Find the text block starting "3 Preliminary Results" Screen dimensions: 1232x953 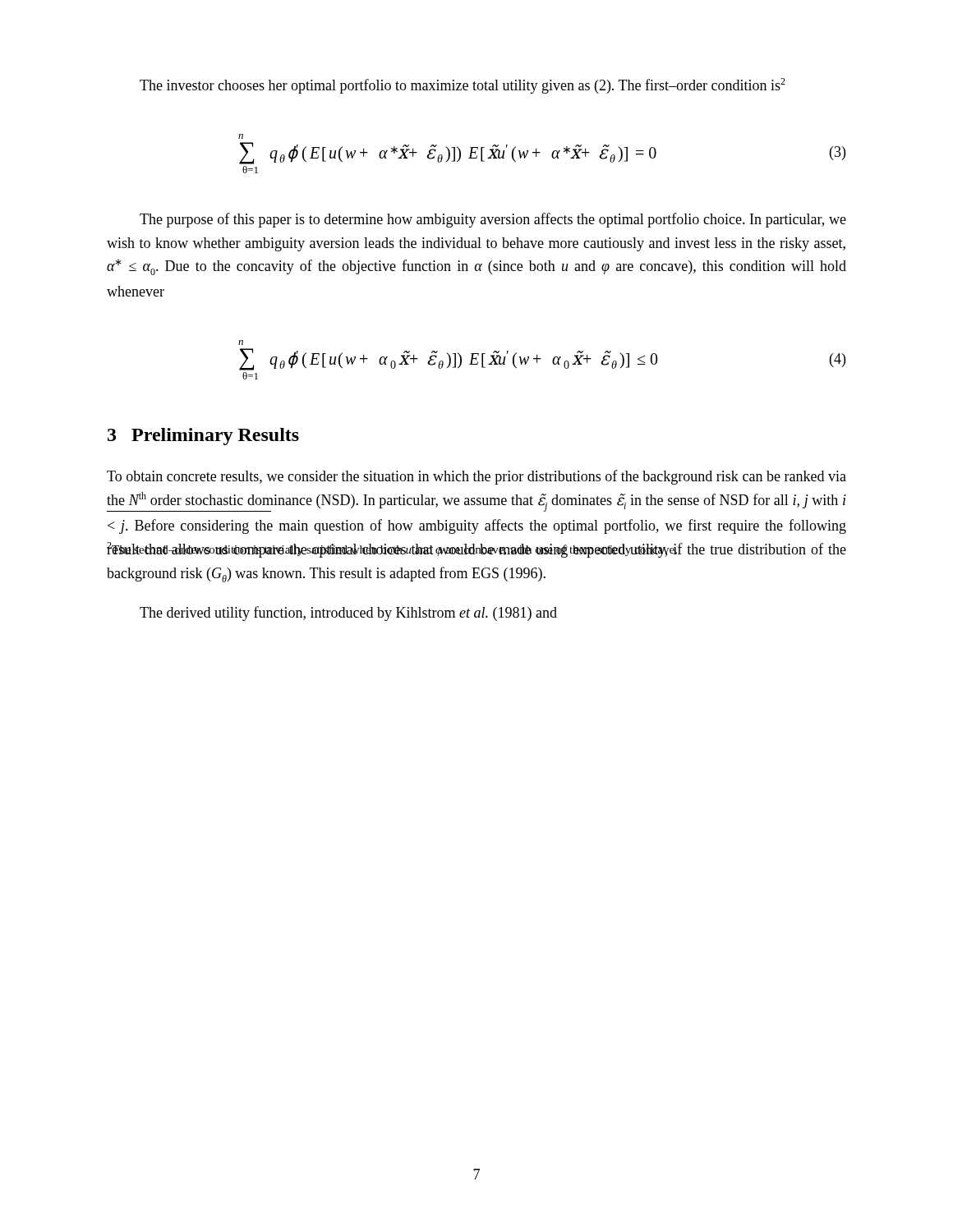tap(203, 437)
